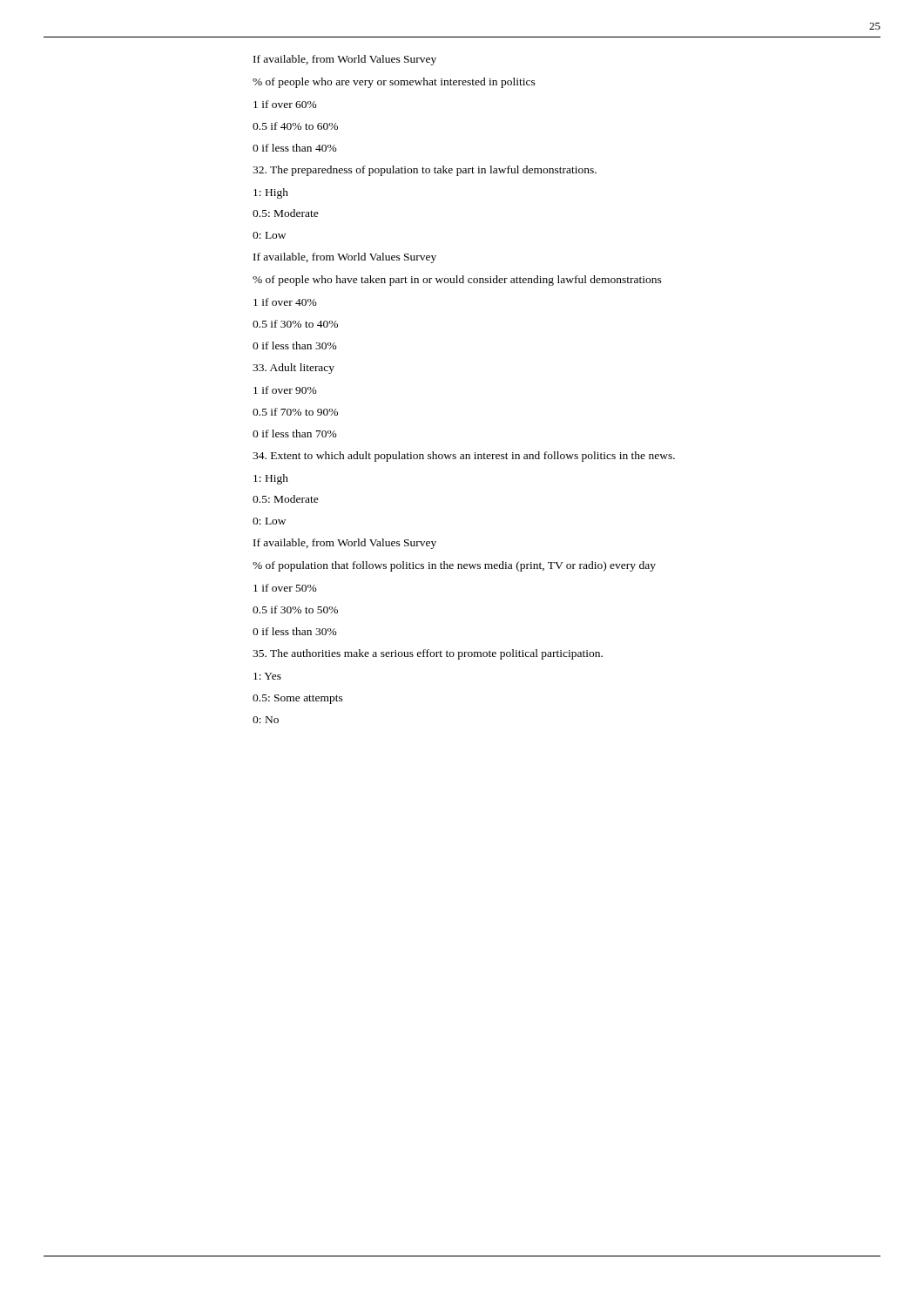
Task: Point to the block starting "0.5 if 40% to 60%"
Action: 295,126
